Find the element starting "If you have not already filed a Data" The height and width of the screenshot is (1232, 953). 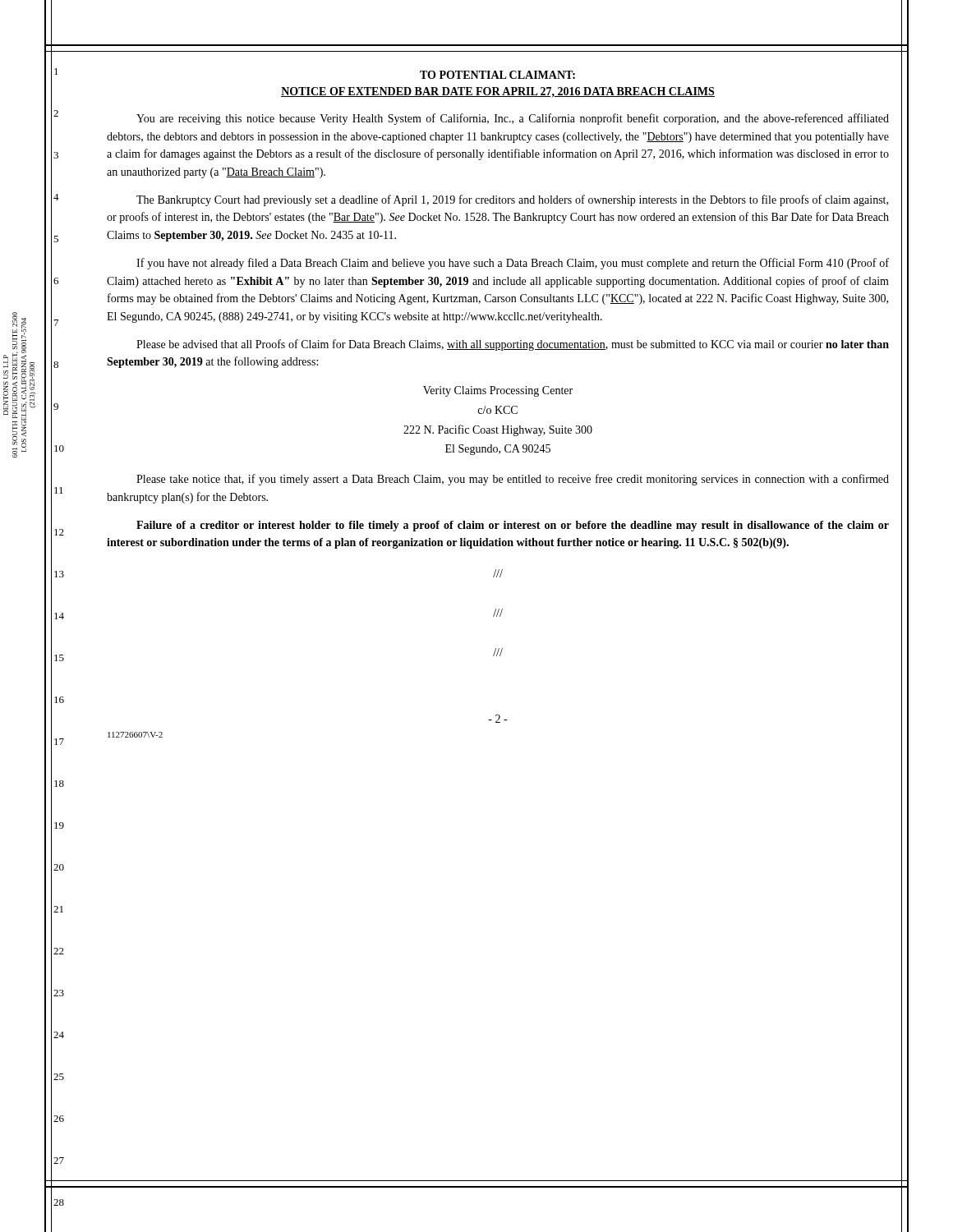pyautogui.click(x=498, y=290)
